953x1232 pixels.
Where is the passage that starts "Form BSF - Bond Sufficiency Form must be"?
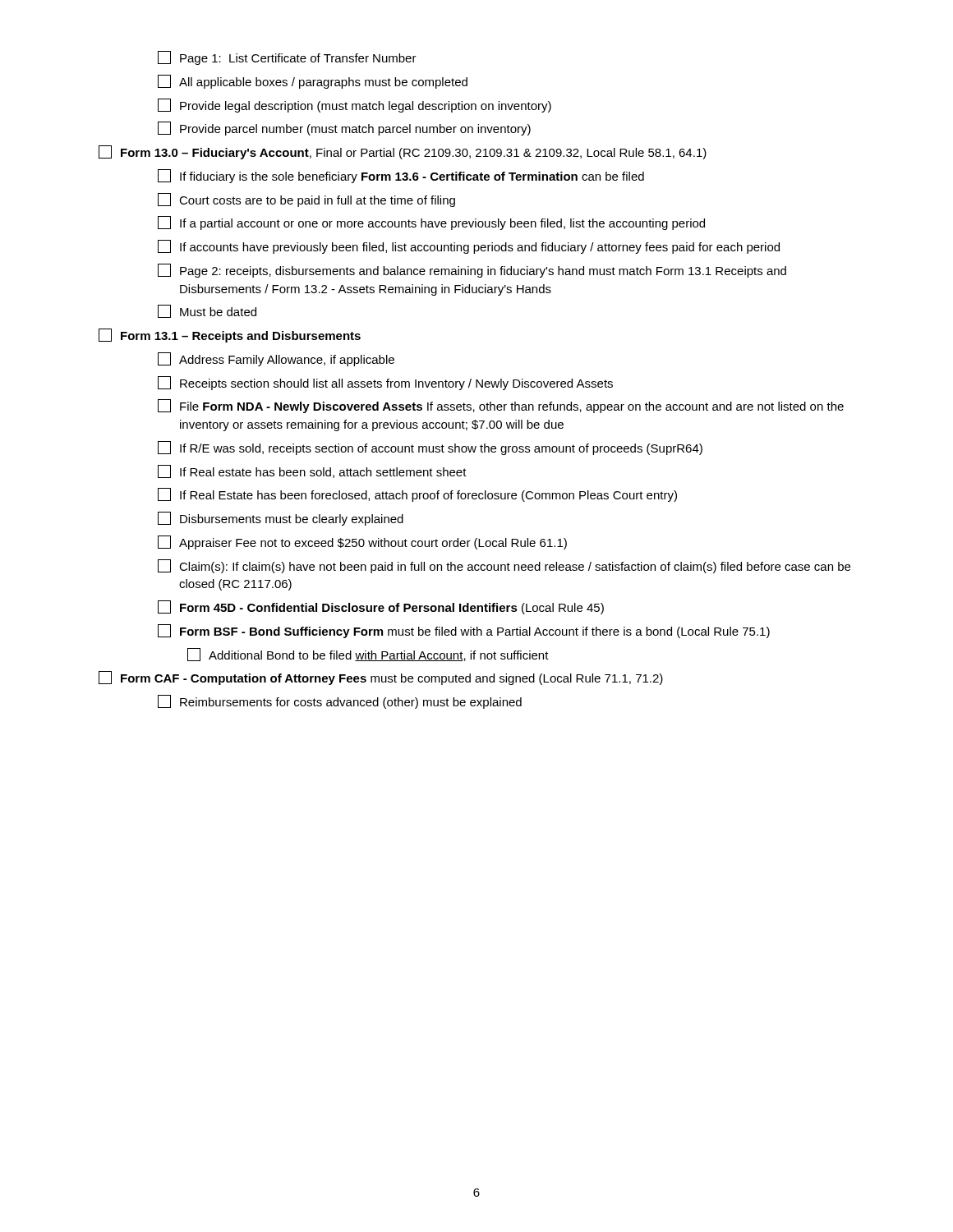(506, 631)
